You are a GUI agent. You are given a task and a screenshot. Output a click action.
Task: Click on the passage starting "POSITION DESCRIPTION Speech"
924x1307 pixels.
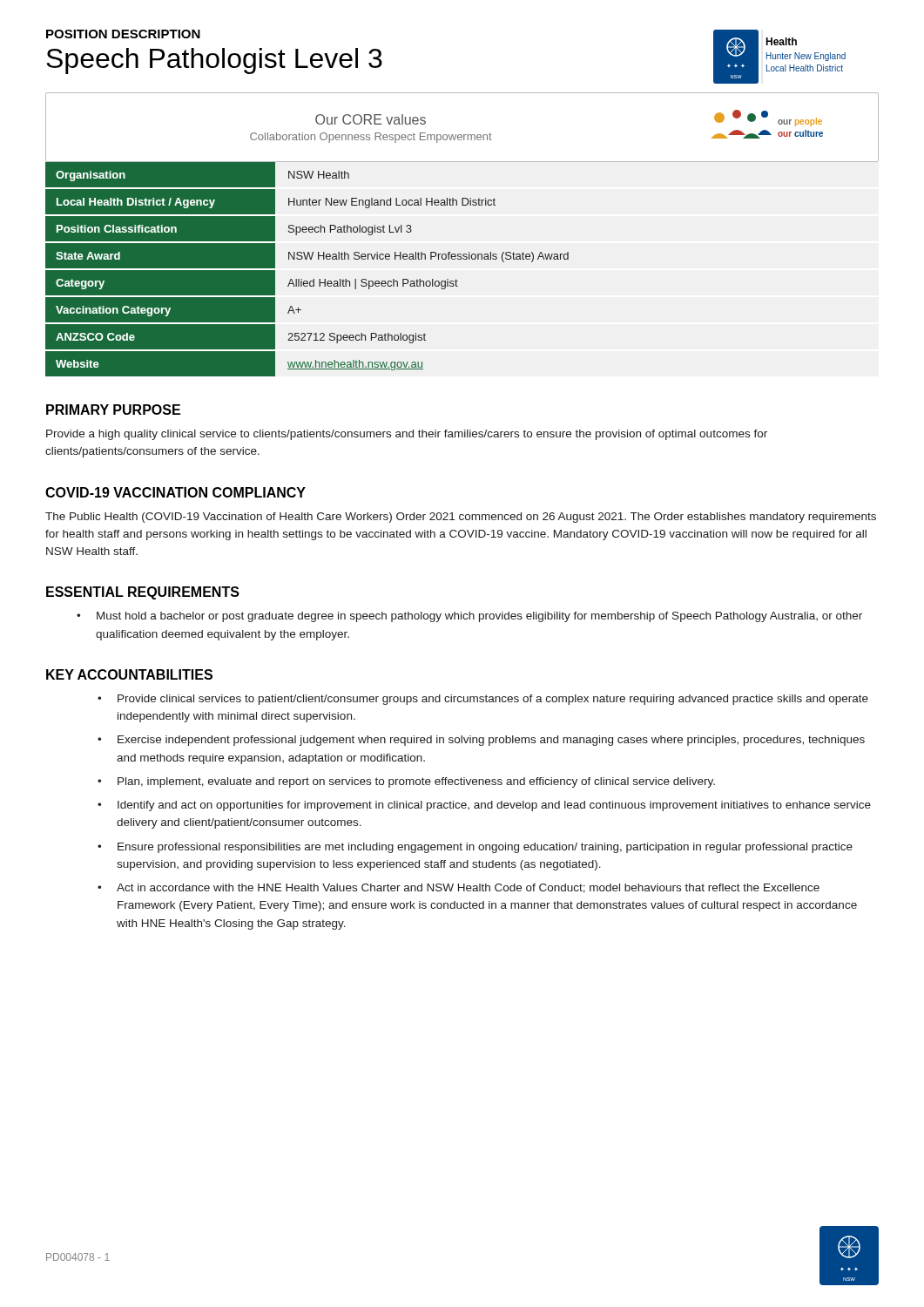(176, 56)
